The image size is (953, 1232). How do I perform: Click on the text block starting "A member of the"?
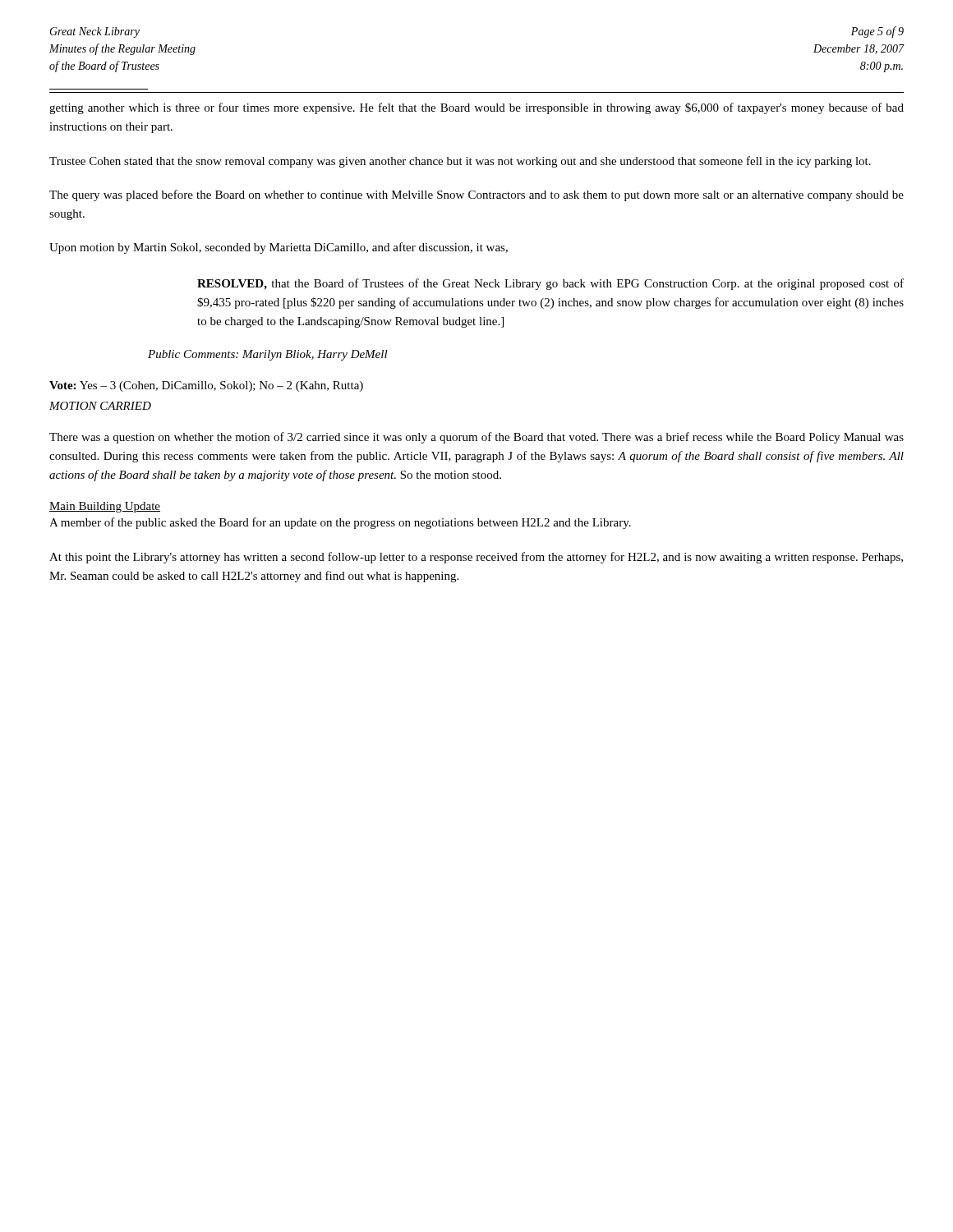tap(340, 523)
